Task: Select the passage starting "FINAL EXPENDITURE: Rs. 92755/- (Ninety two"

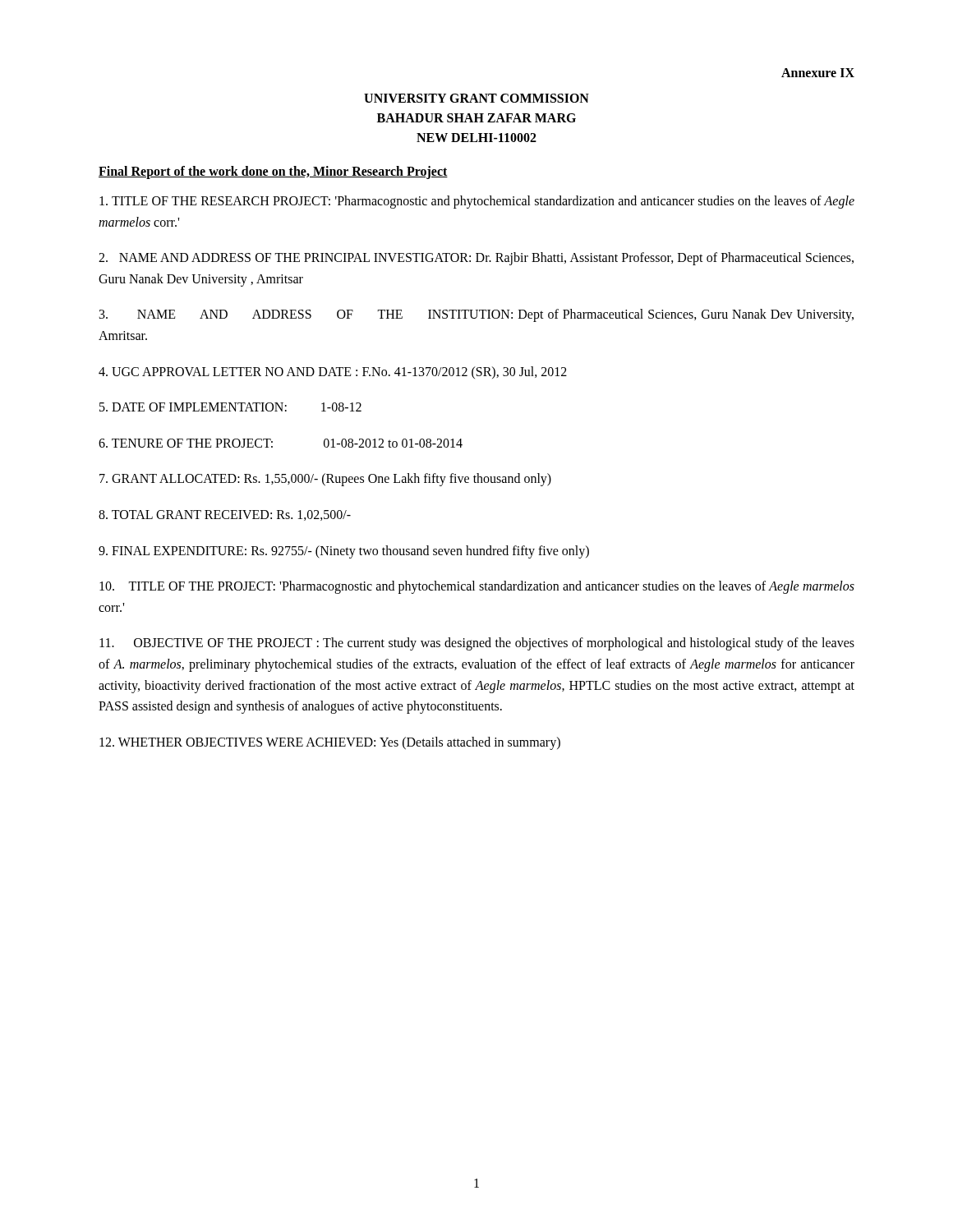Action: 344,550
